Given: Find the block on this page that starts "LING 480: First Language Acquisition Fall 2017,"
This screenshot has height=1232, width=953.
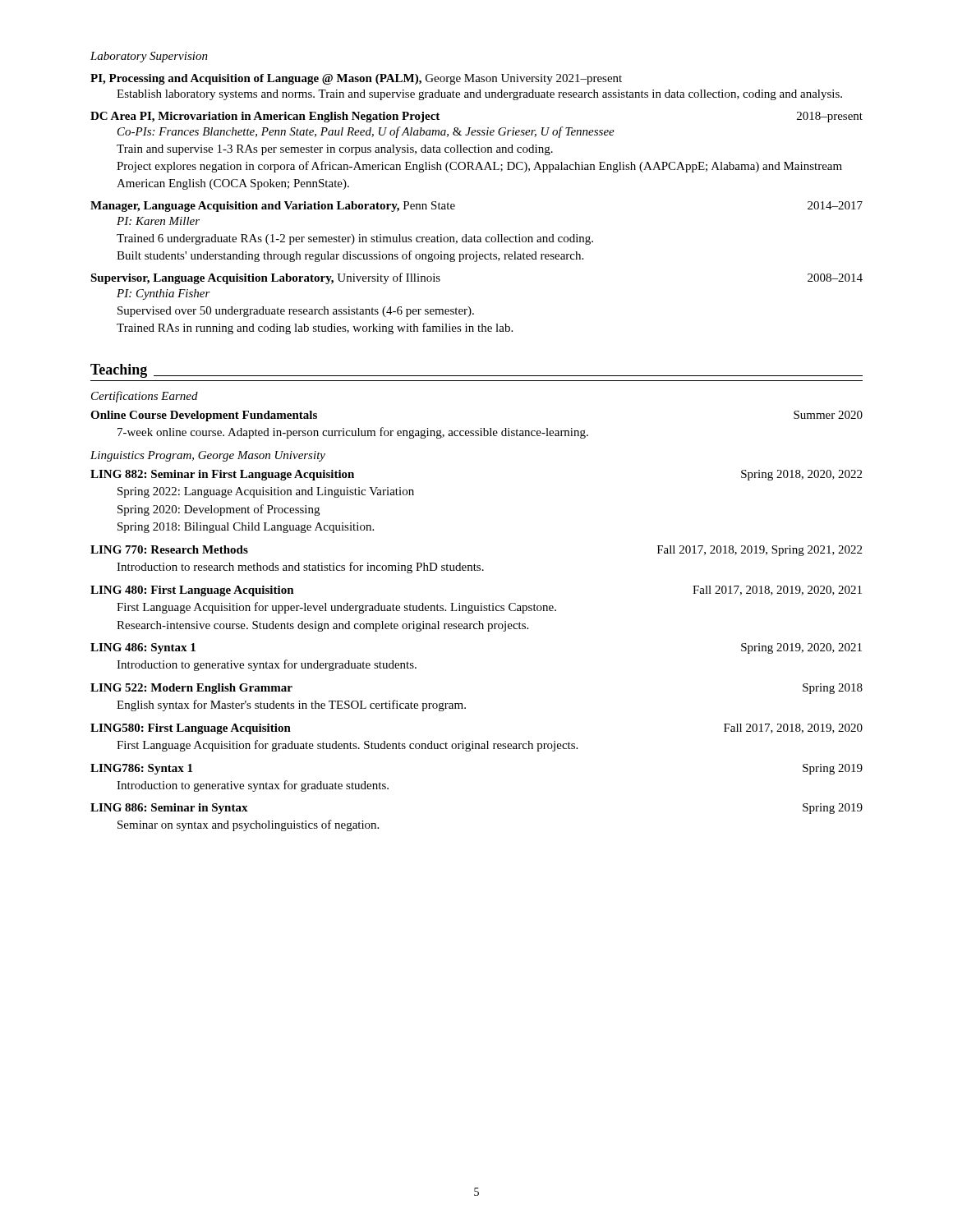Looking at the screenshot, I should coord(476,609).
